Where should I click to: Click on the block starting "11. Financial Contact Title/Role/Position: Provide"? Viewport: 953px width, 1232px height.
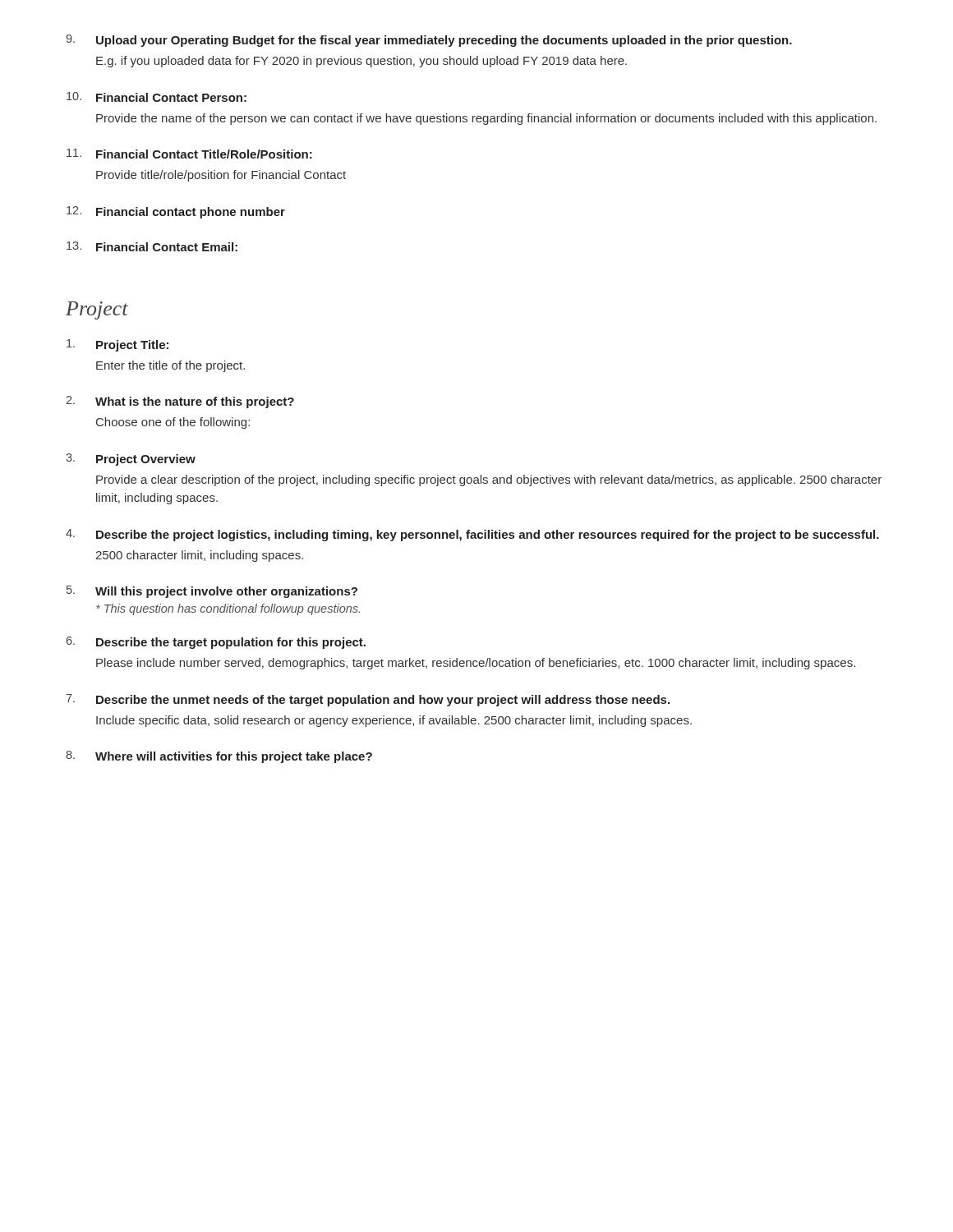[x=189, y=154]
